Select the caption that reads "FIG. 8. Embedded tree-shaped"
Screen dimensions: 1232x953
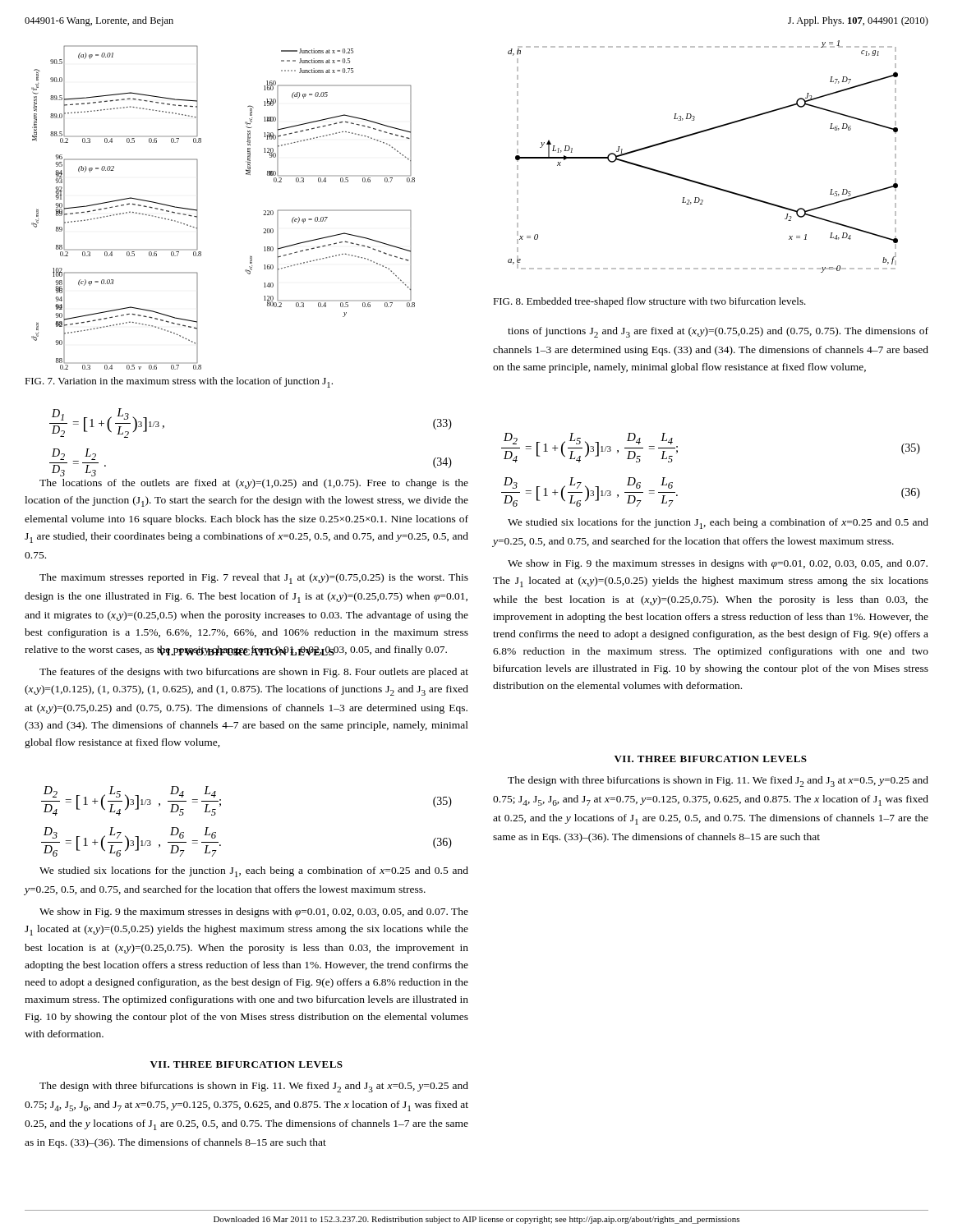[650, 301]
